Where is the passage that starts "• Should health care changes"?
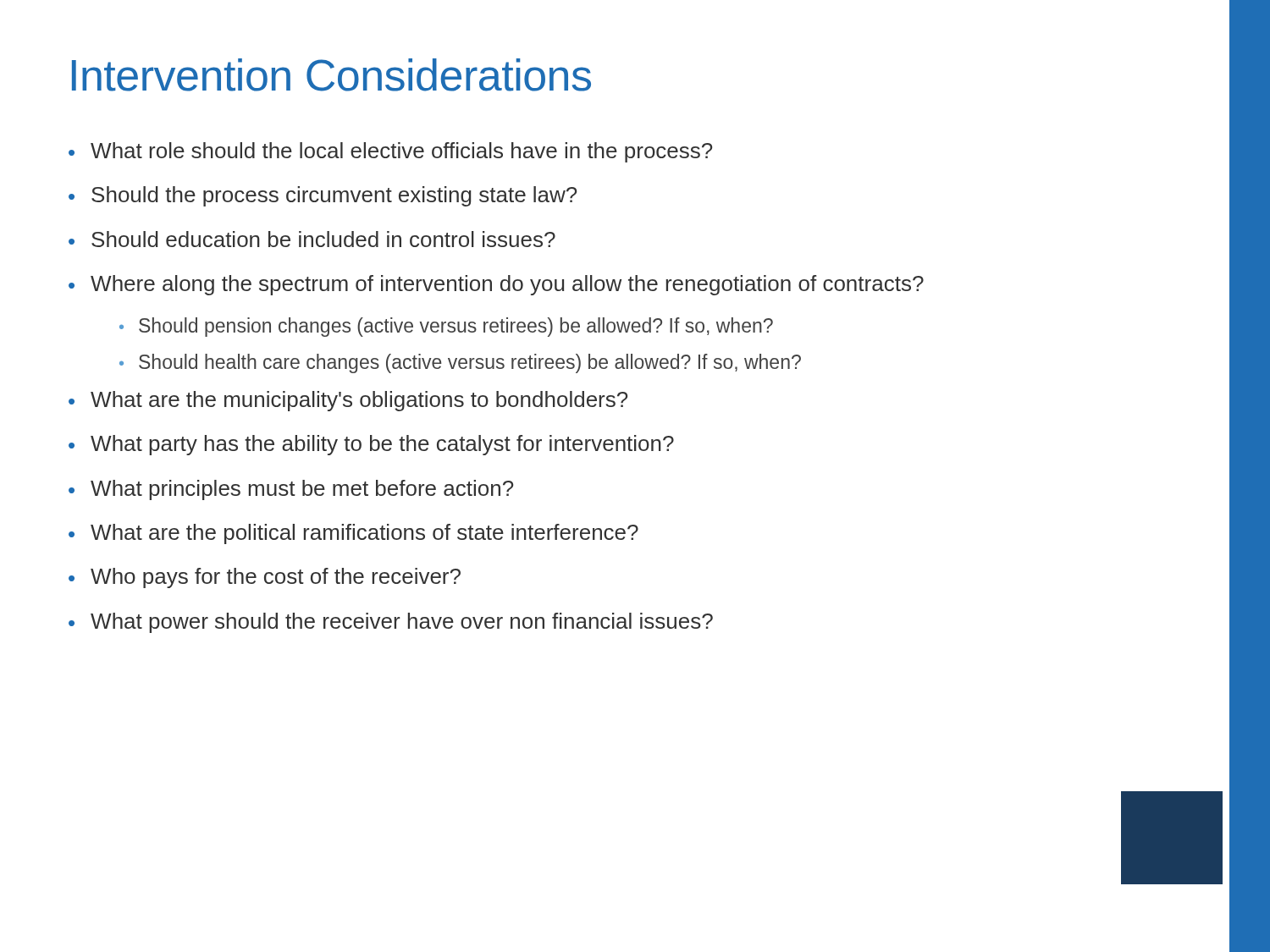 tap(640, 362)
